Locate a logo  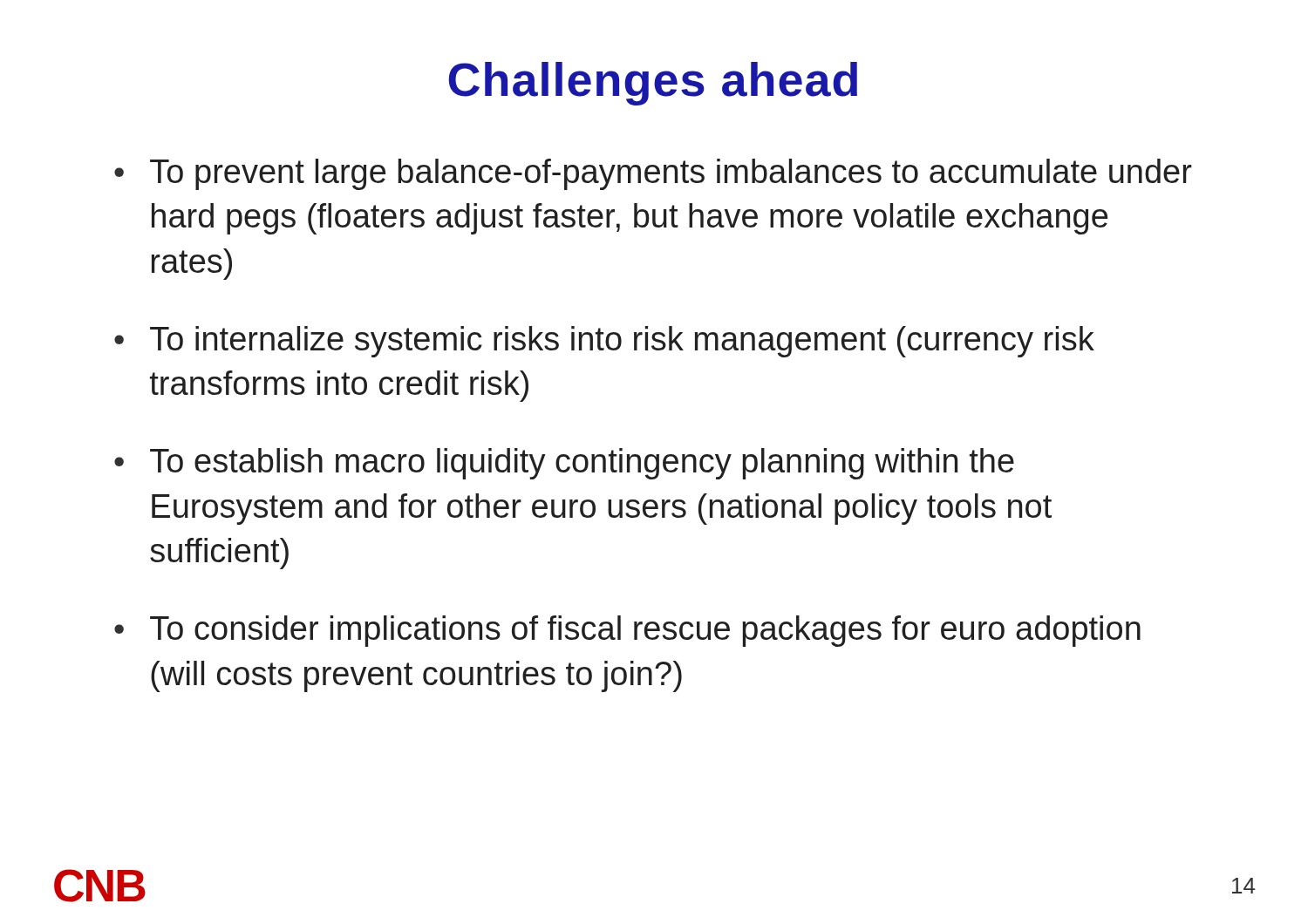[x=99, y=886]
